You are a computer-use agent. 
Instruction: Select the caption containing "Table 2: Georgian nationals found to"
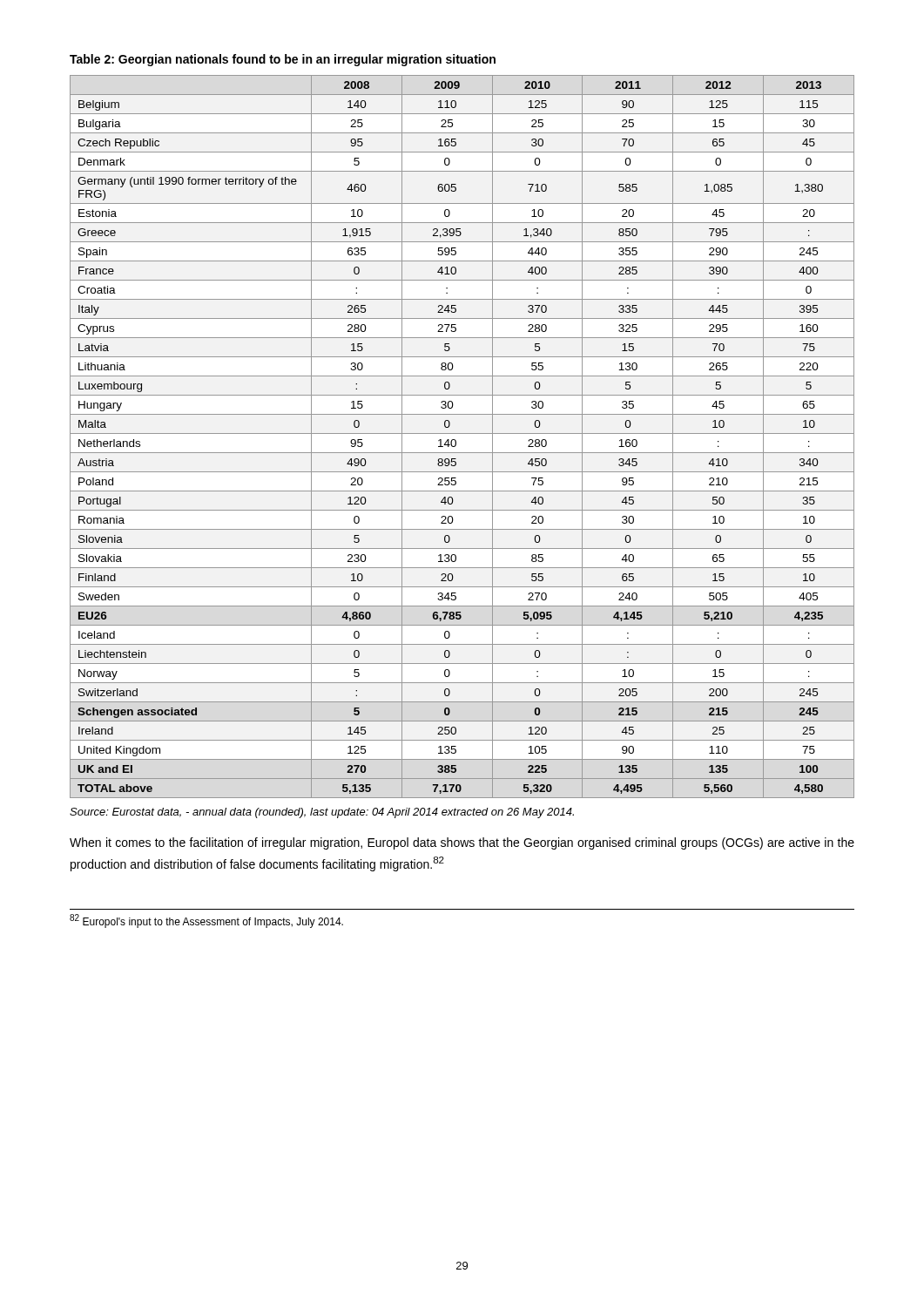283,59
